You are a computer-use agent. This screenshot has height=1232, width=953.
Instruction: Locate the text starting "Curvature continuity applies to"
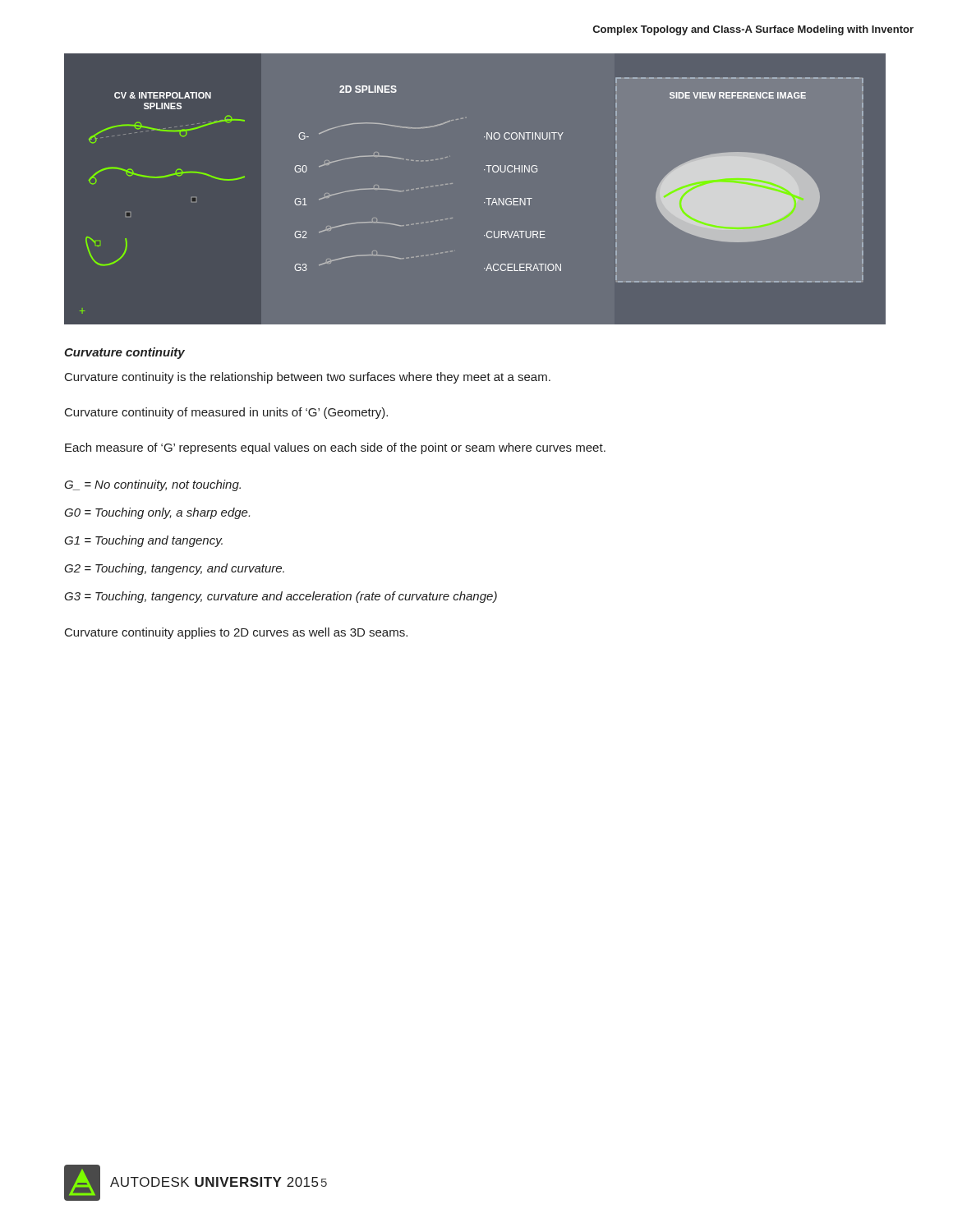coord(236,632)
